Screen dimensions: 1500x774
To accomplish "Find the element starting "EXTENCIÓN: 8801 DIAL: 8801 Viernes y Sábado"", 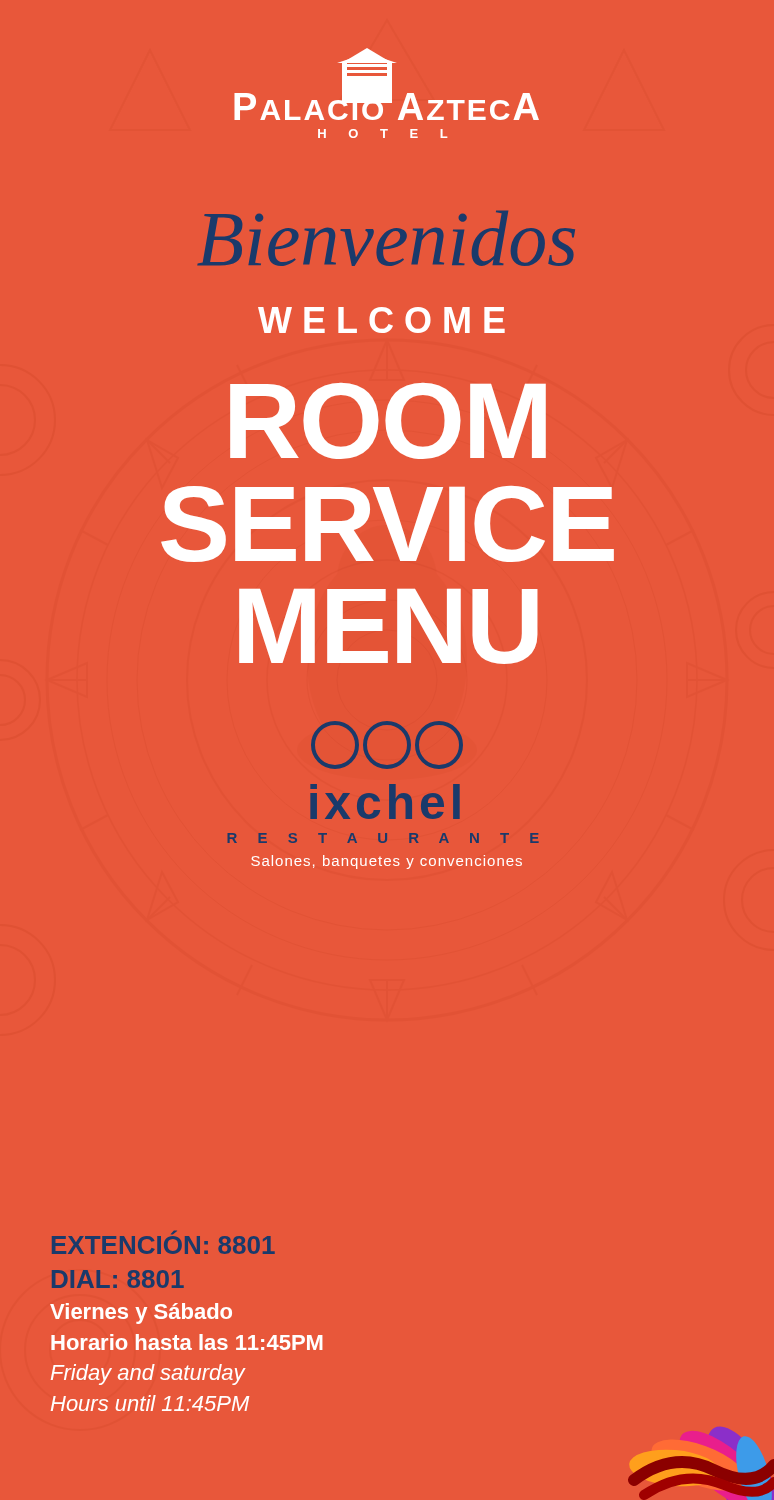I will [x=187, y=1325].
